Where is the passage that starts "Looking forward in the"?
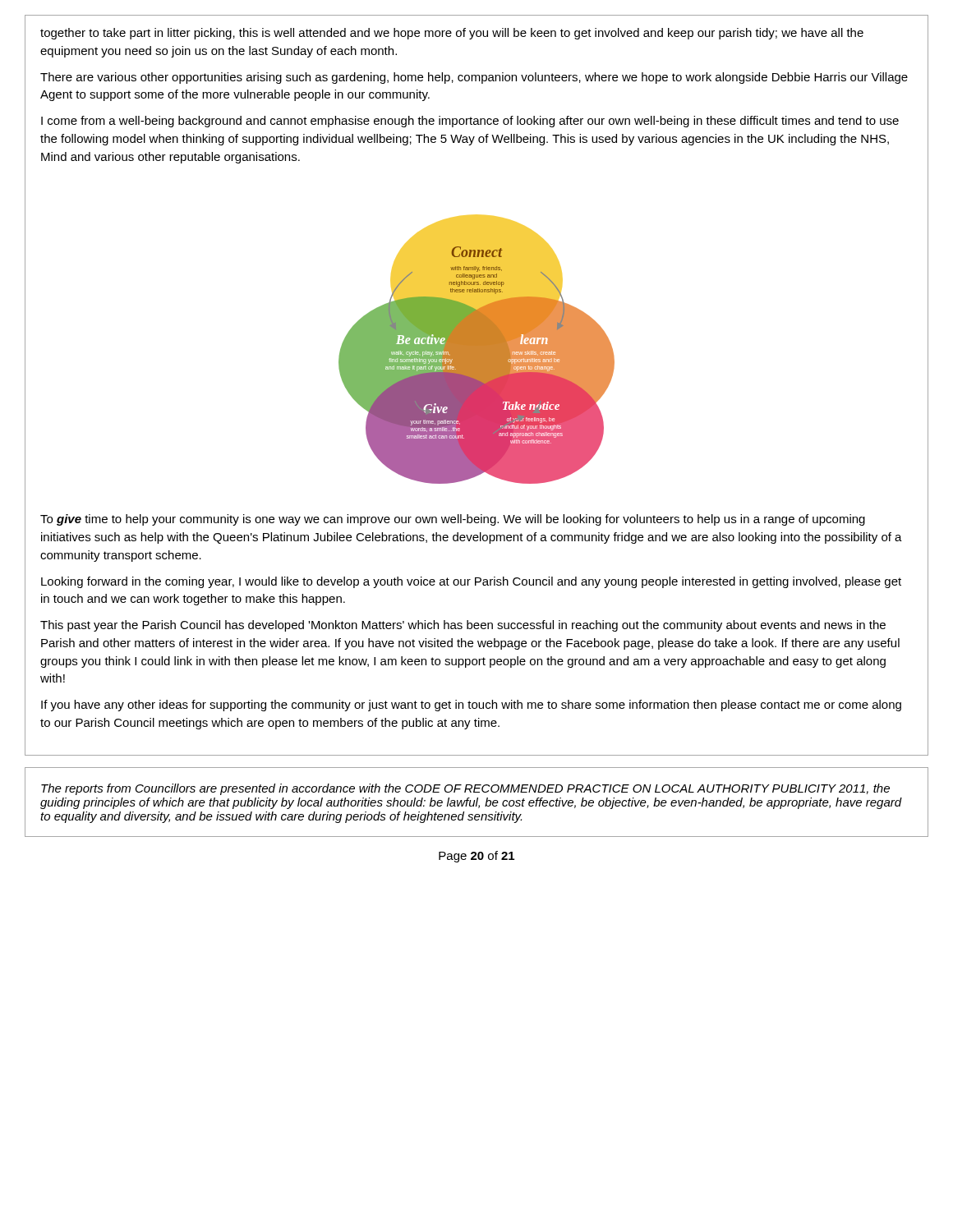953x1232 pixels. pos(471,590)
